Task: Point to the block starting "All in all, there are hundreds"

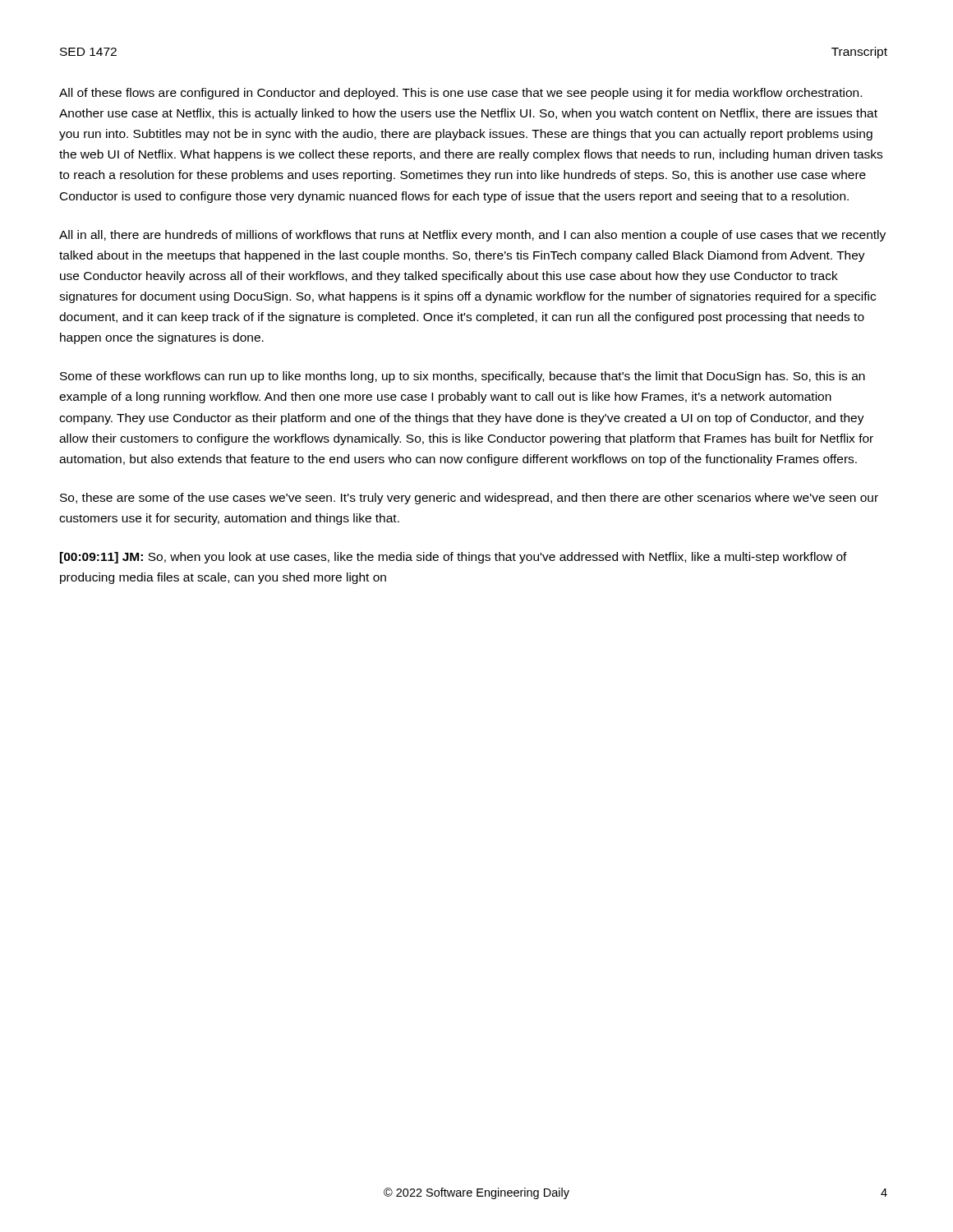Action: 473,286
